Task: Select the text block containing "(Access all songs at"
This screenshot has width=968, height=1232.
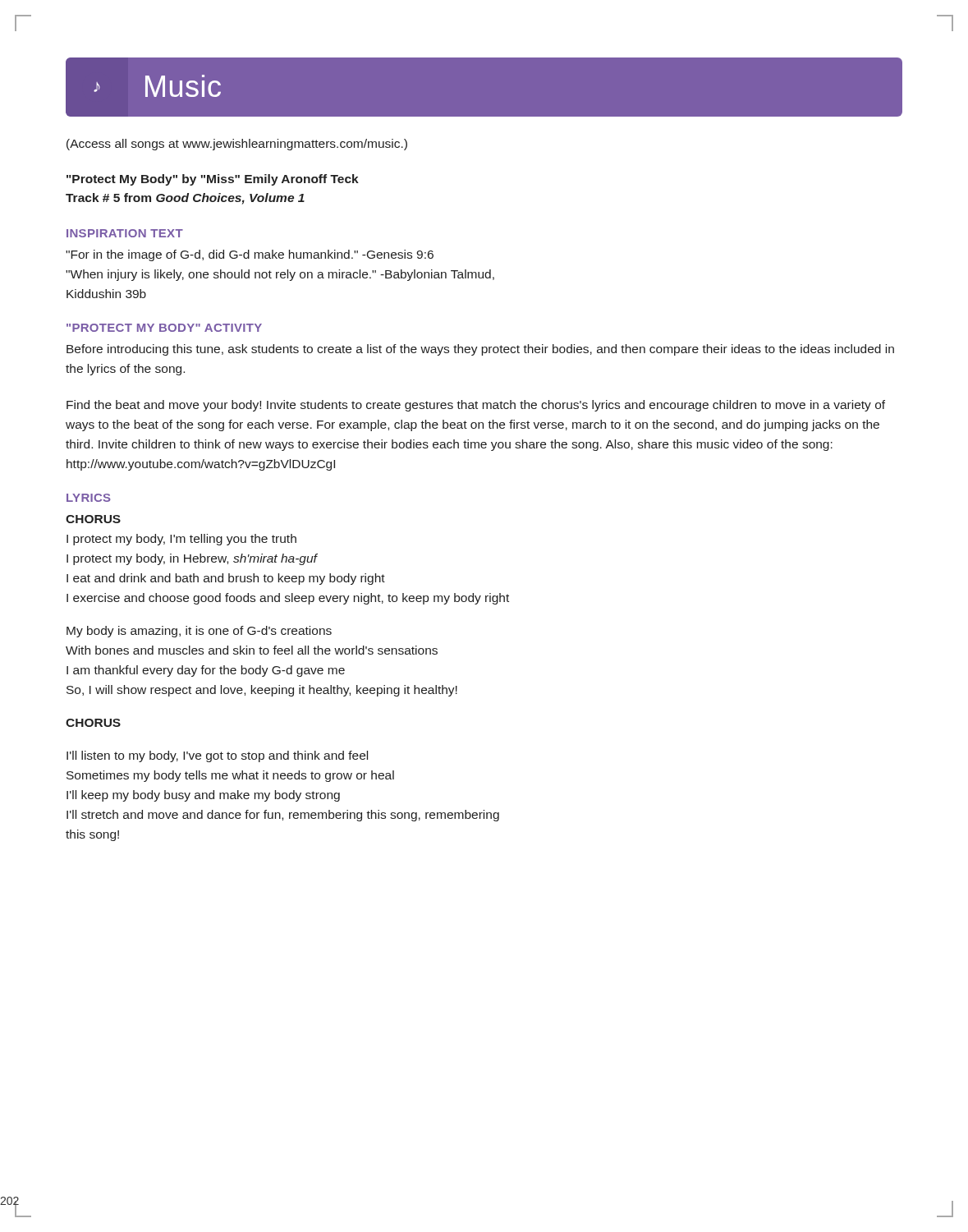Action: click(237, 143)
